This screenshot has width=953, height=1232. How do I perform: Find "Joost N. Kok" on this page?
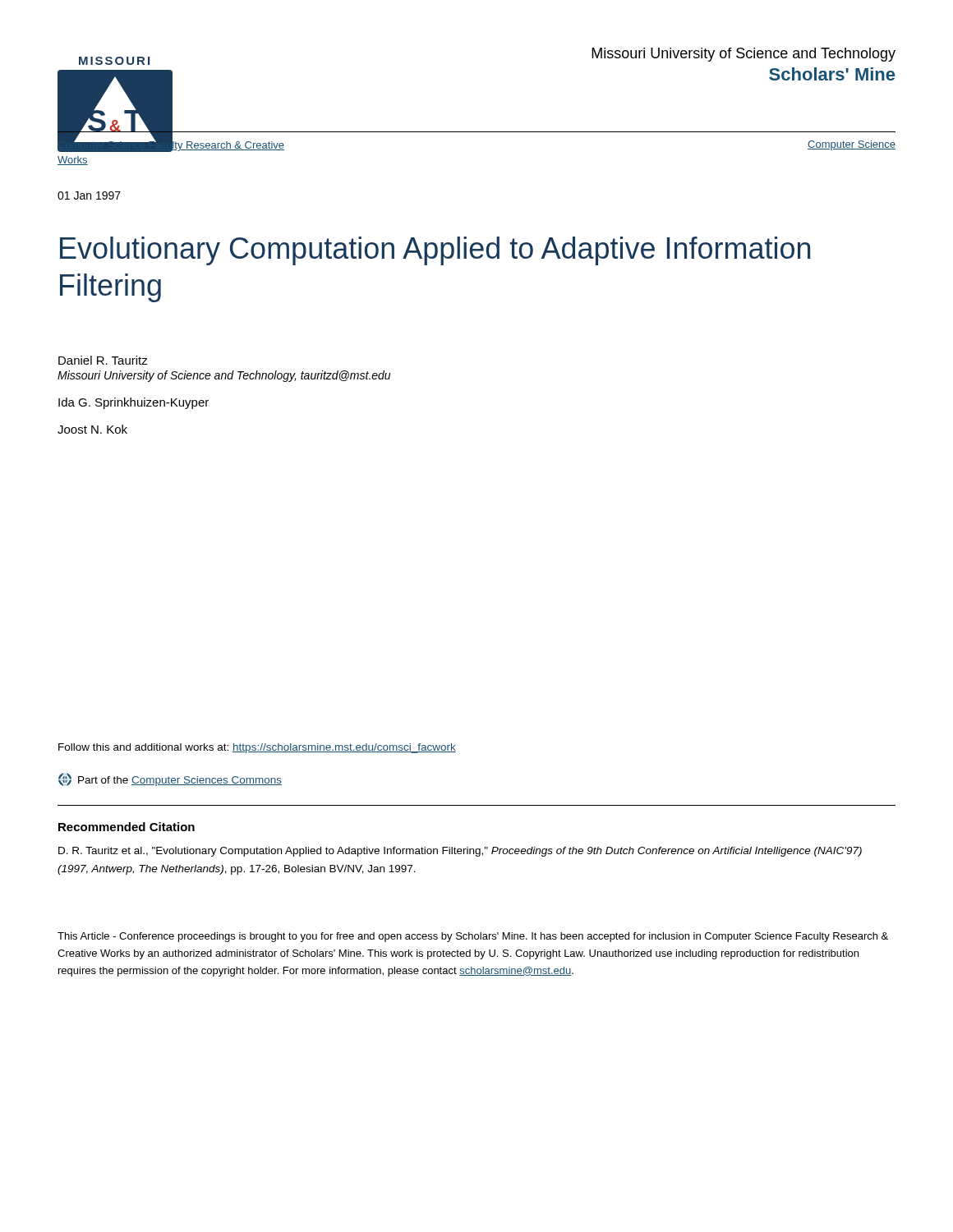92,429
